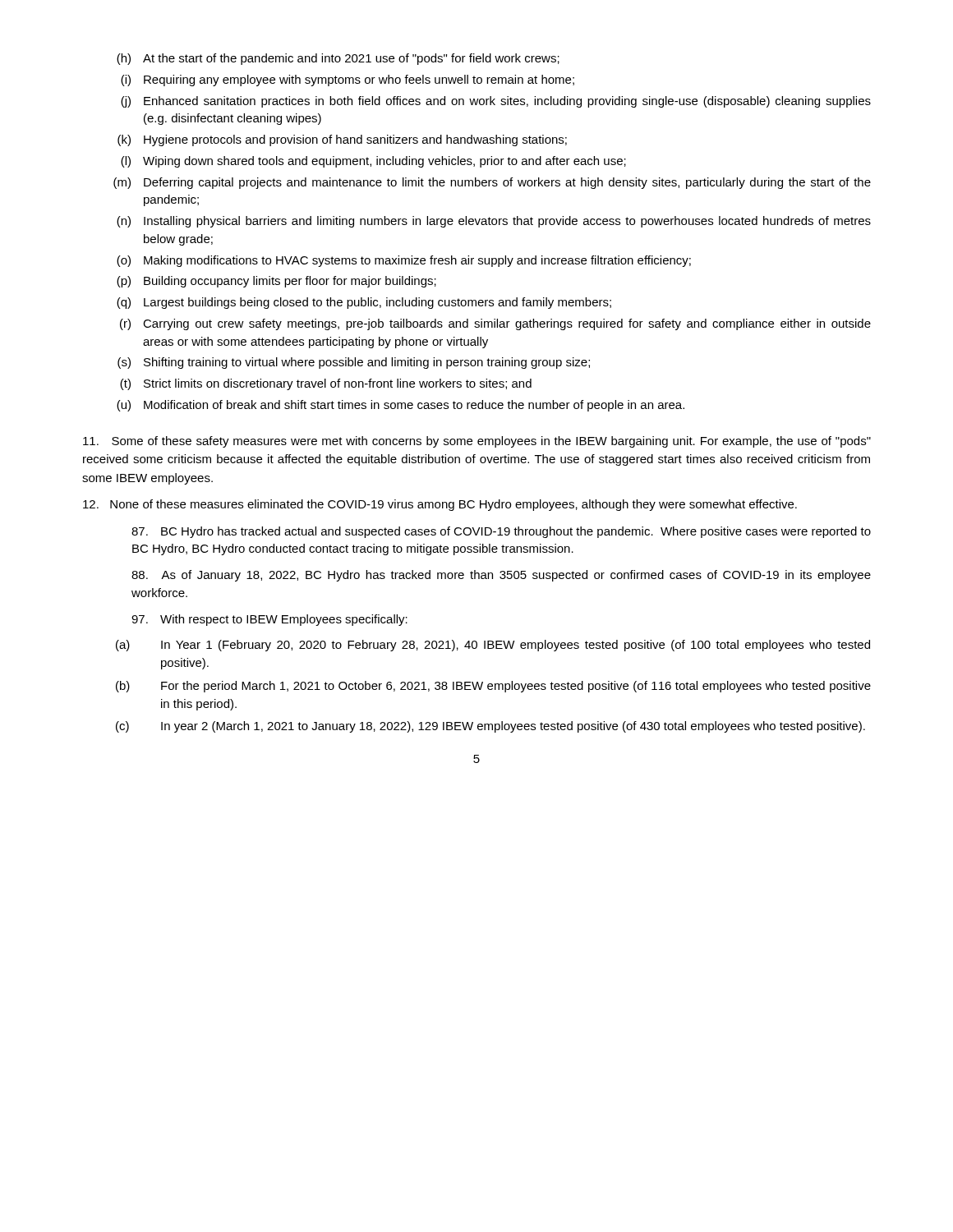Navigate to the block starting "(n) Installing physical barriers and limiting"
Viewport: 953px width, 1232px height.
[476, 230]
